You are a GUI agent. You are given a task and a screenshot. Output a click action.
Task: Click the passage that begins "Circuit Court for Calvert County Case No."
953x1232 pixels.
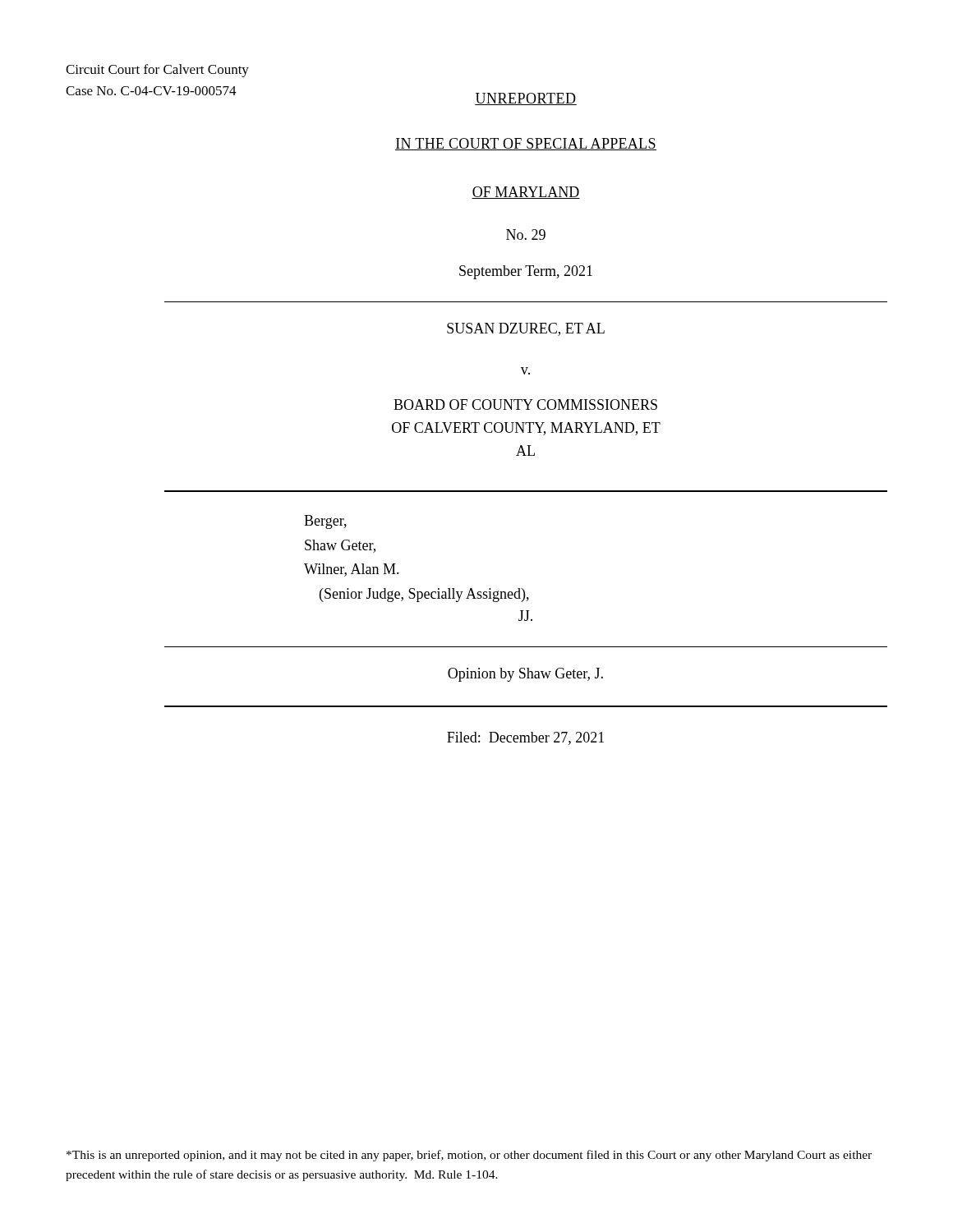click(x=157, y=80)
